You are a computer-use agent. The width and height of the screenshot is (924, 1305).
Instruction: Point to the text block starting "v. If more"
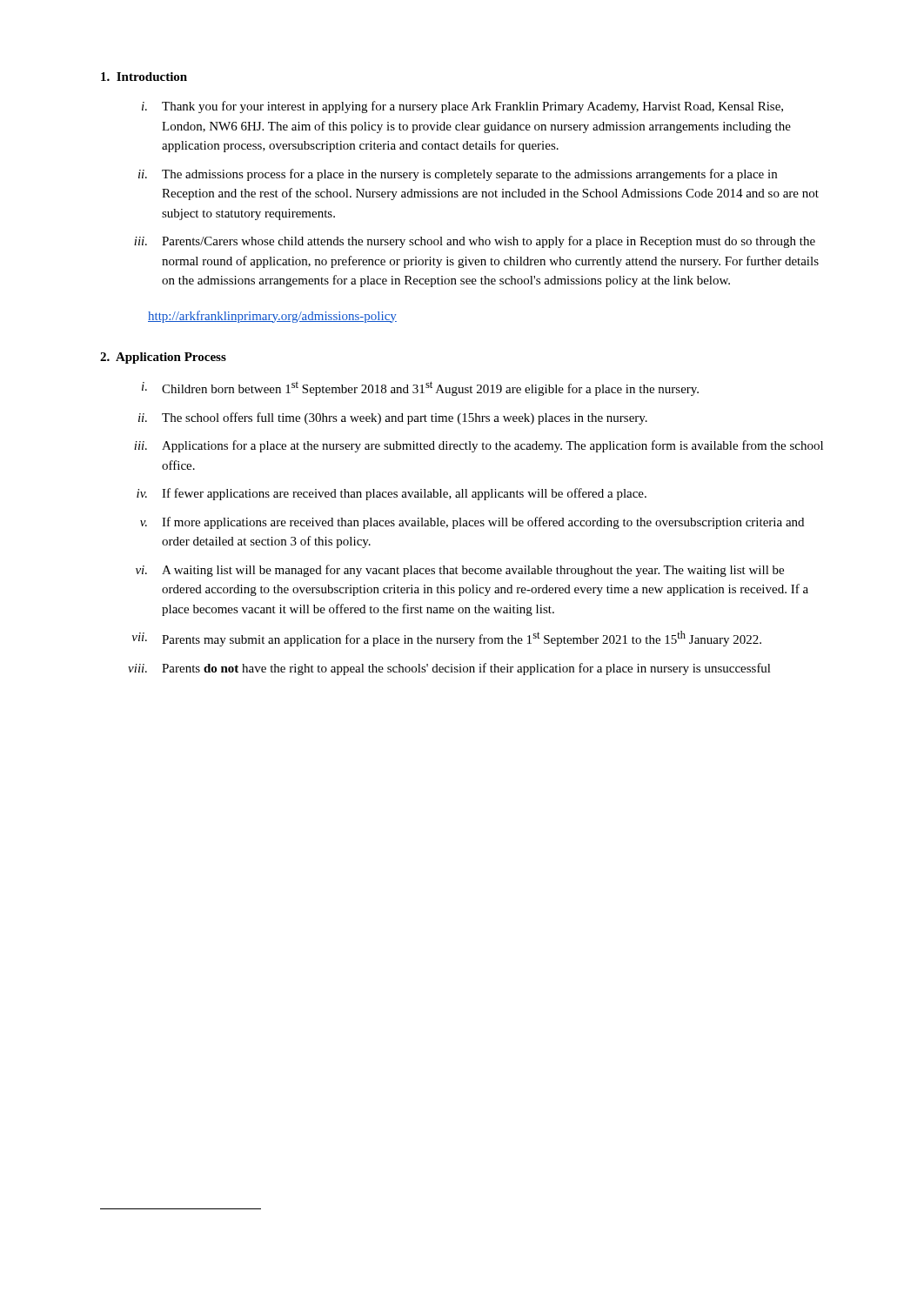(462, 532)
